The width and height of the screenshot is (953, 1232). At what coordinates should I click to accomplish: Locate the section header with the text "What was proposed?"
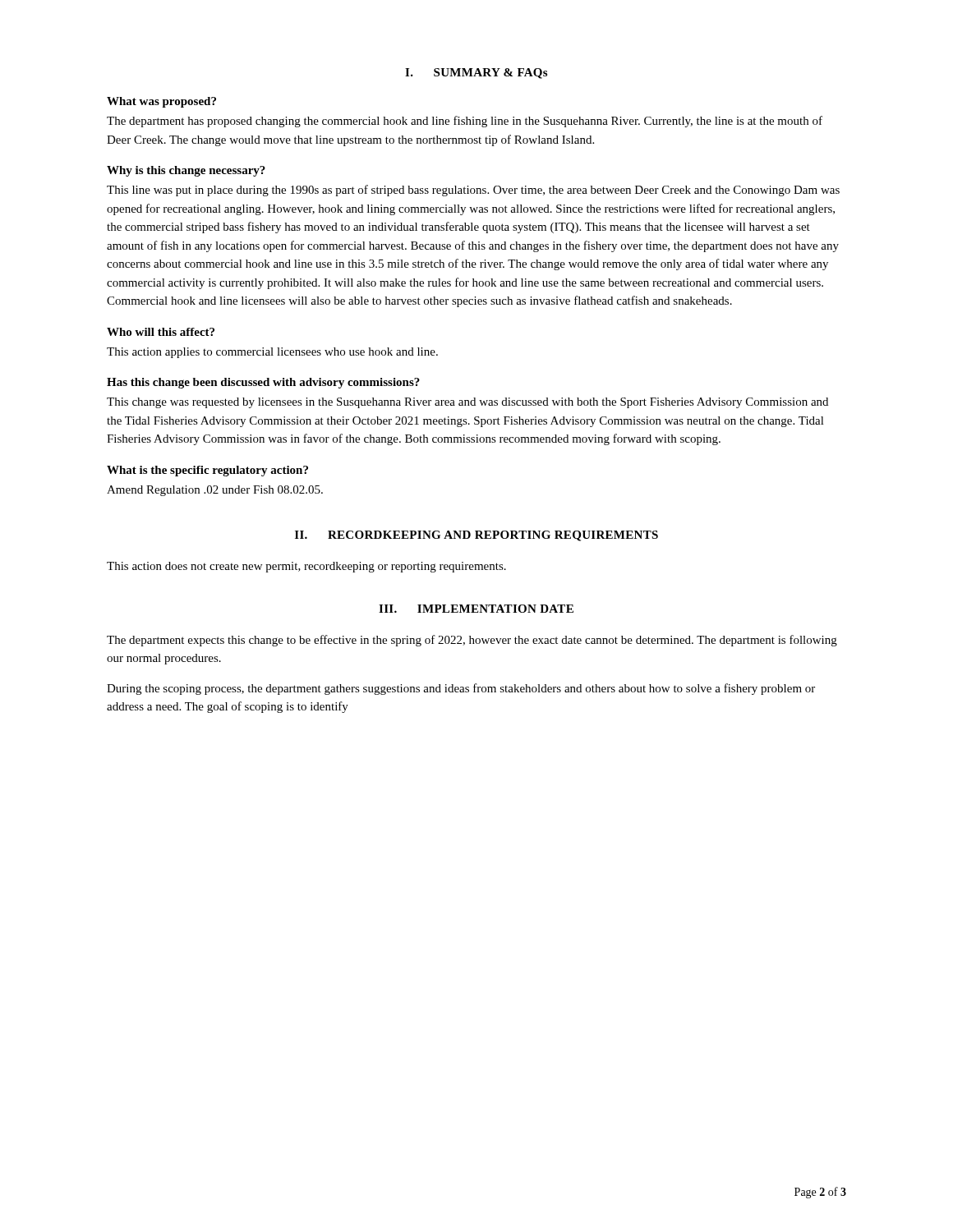162,101
